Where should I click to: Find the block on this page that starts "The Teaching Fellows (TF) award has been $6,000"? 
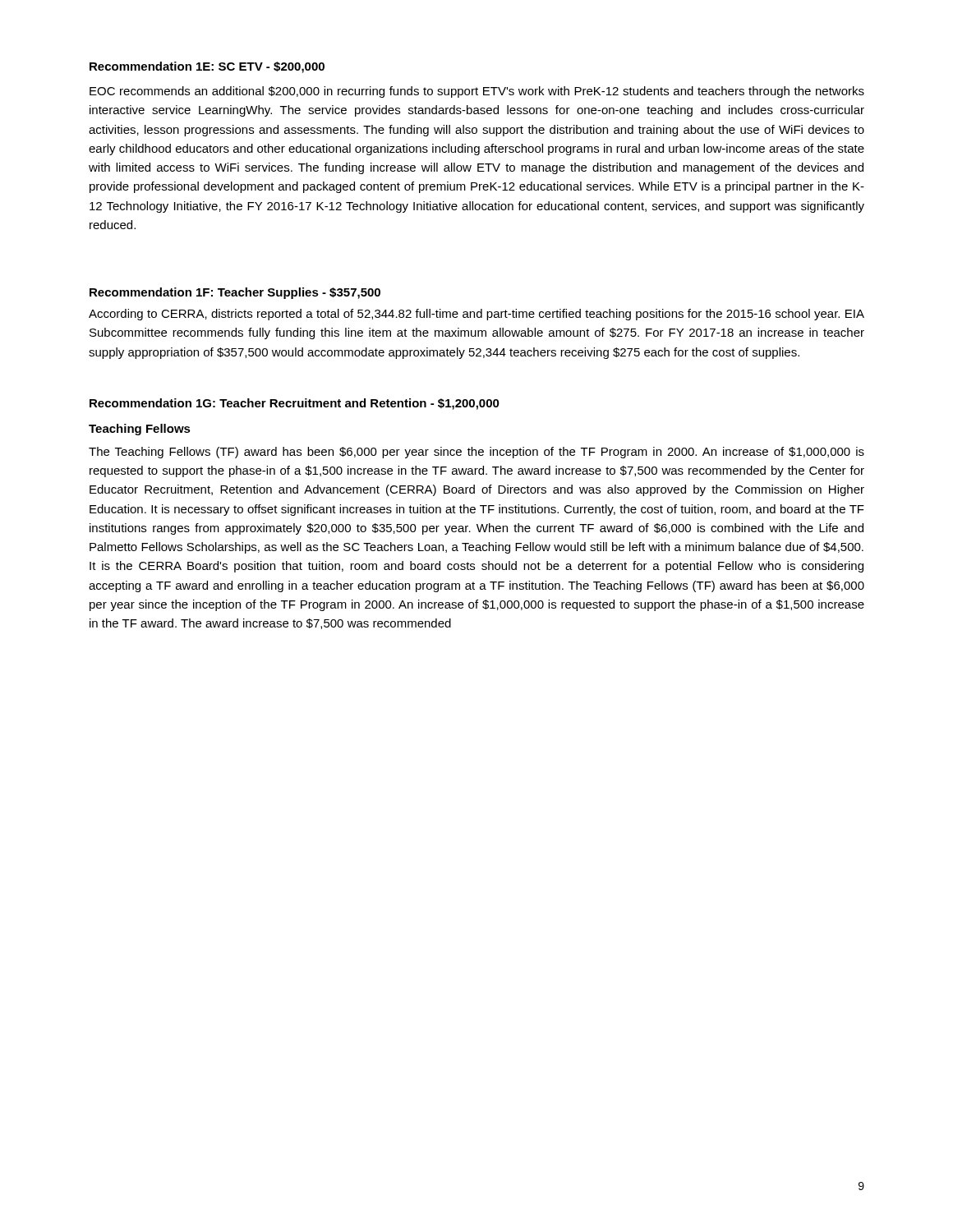coord(476,537)
